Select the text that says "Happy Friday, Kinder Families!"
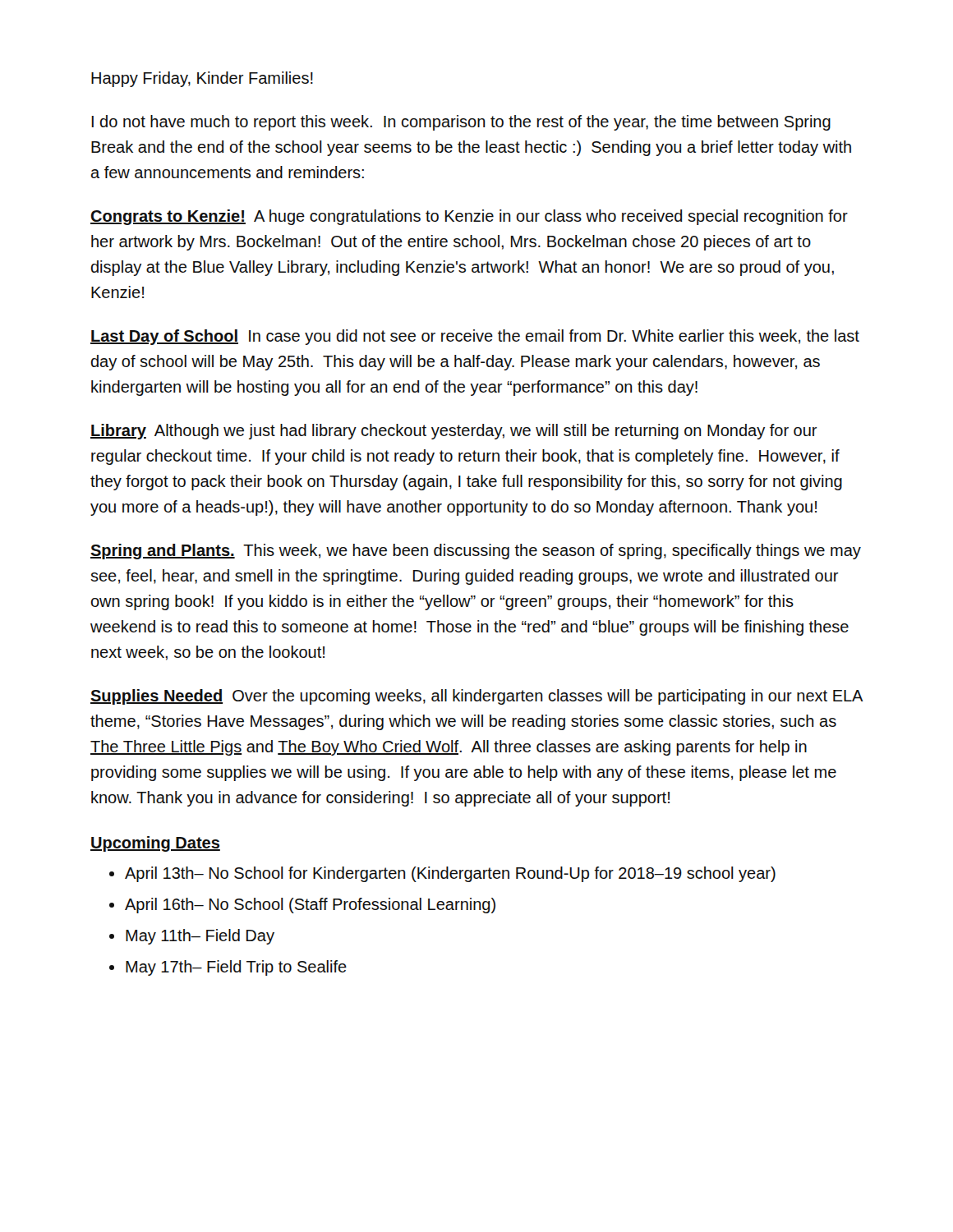 [202, 79]
